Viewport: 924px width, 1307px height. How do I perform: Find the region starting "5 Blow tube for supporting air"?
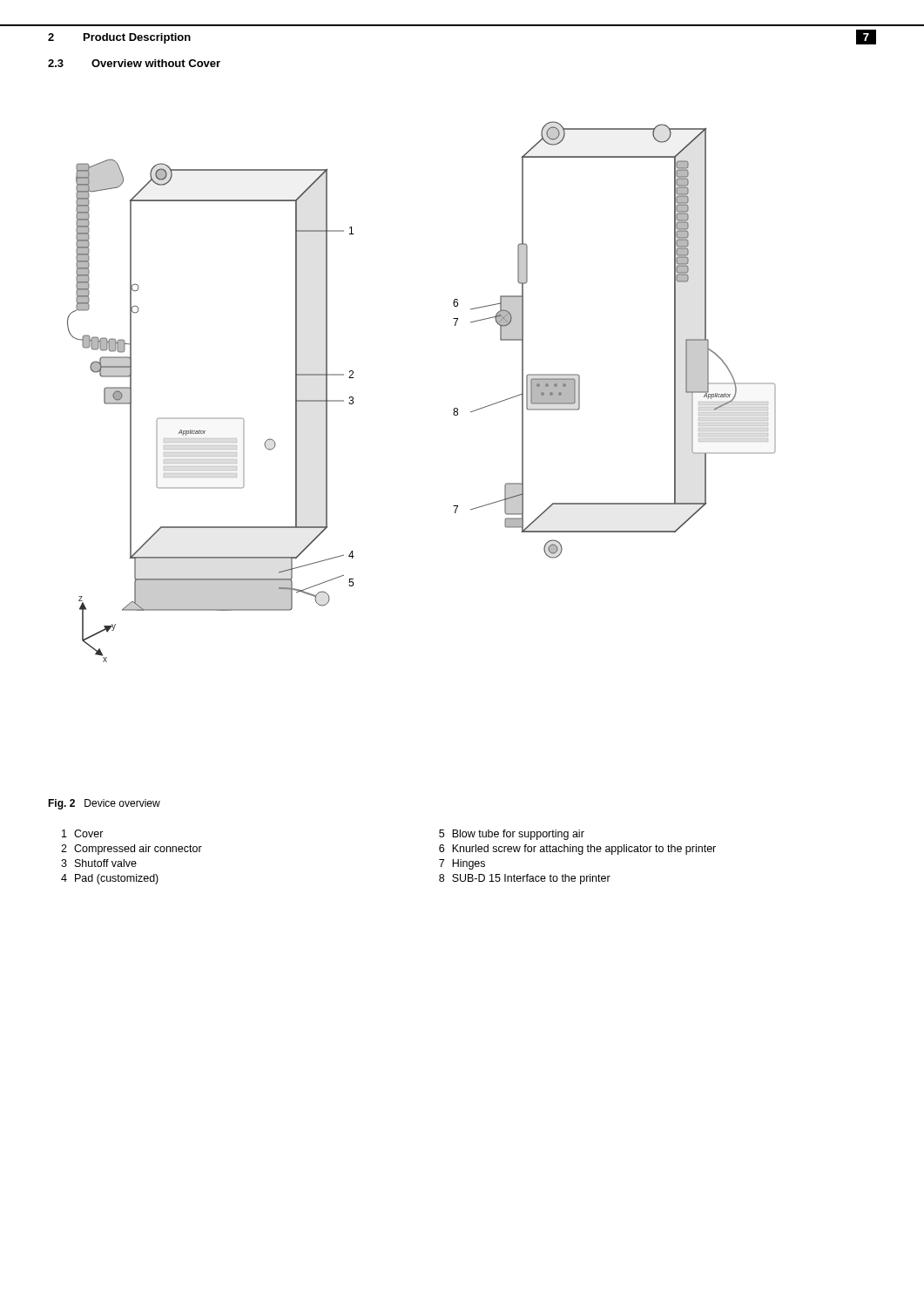tap(505, 834)
